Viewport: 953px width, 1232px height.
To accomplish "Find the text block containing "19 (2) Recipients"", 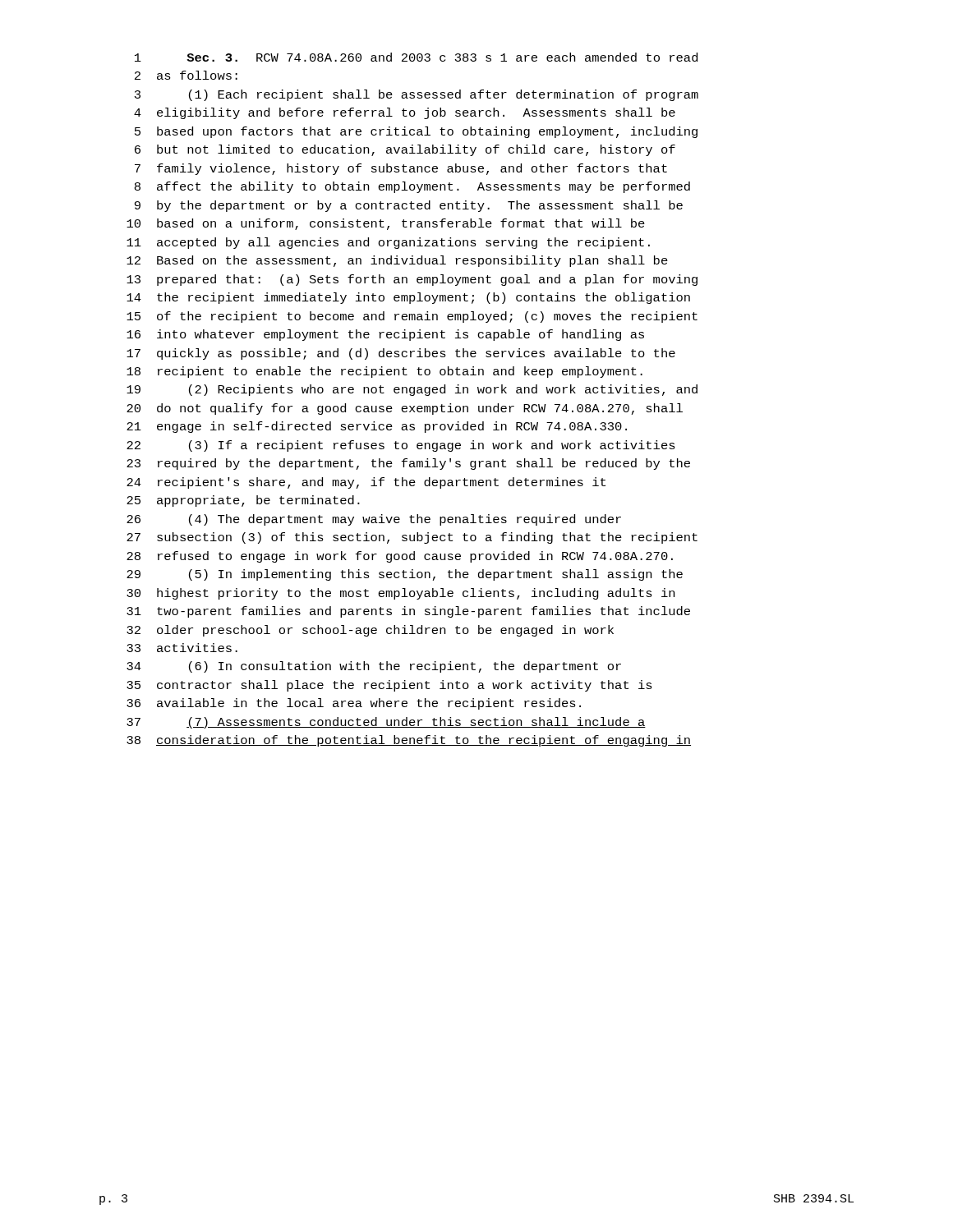I will [476, 409].
